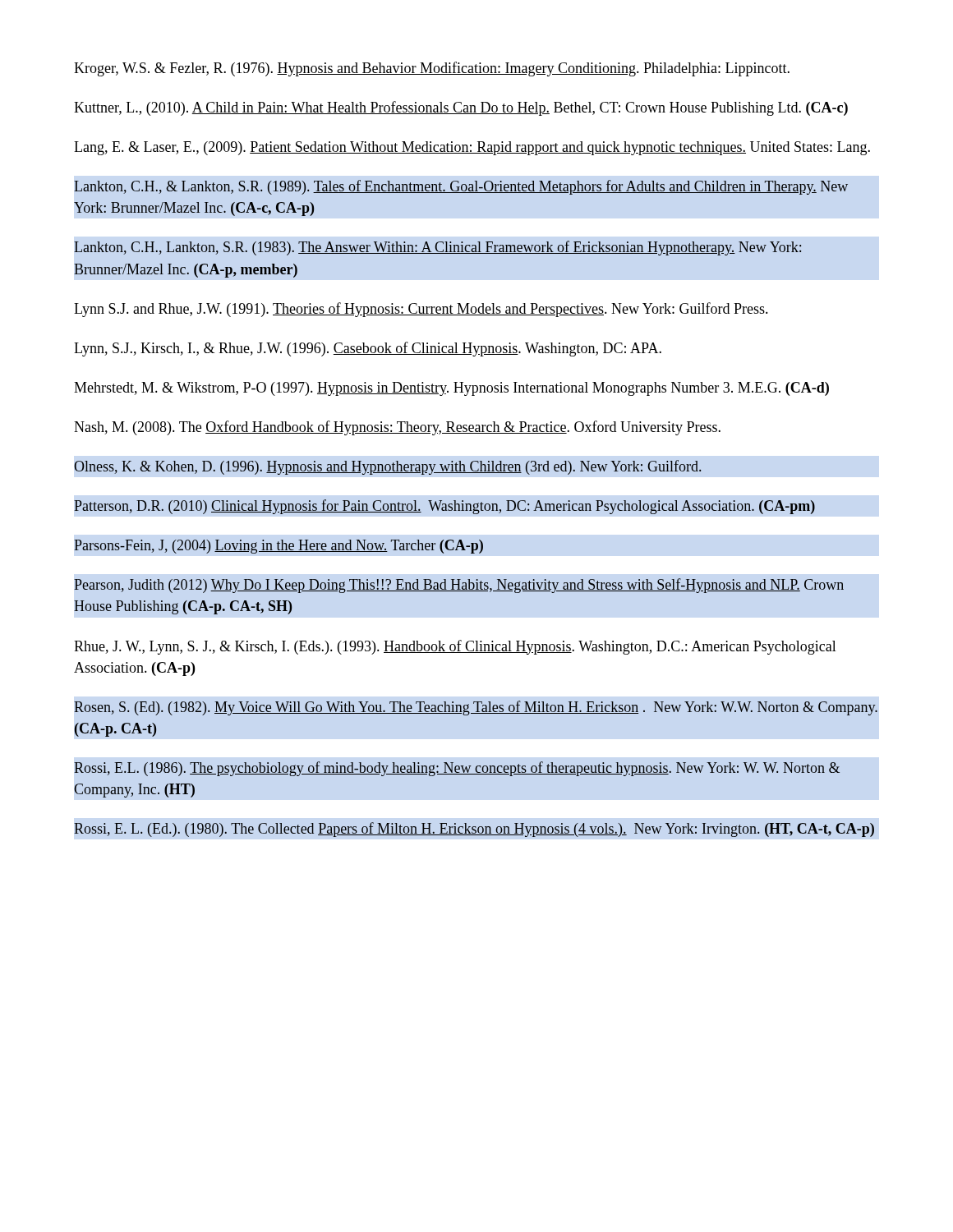The height and width of the screenshot is (1232, 953).
Task: Select the list item containing "Lang, E. & Laser, E., (2009)."
Action: pos(472,147)
